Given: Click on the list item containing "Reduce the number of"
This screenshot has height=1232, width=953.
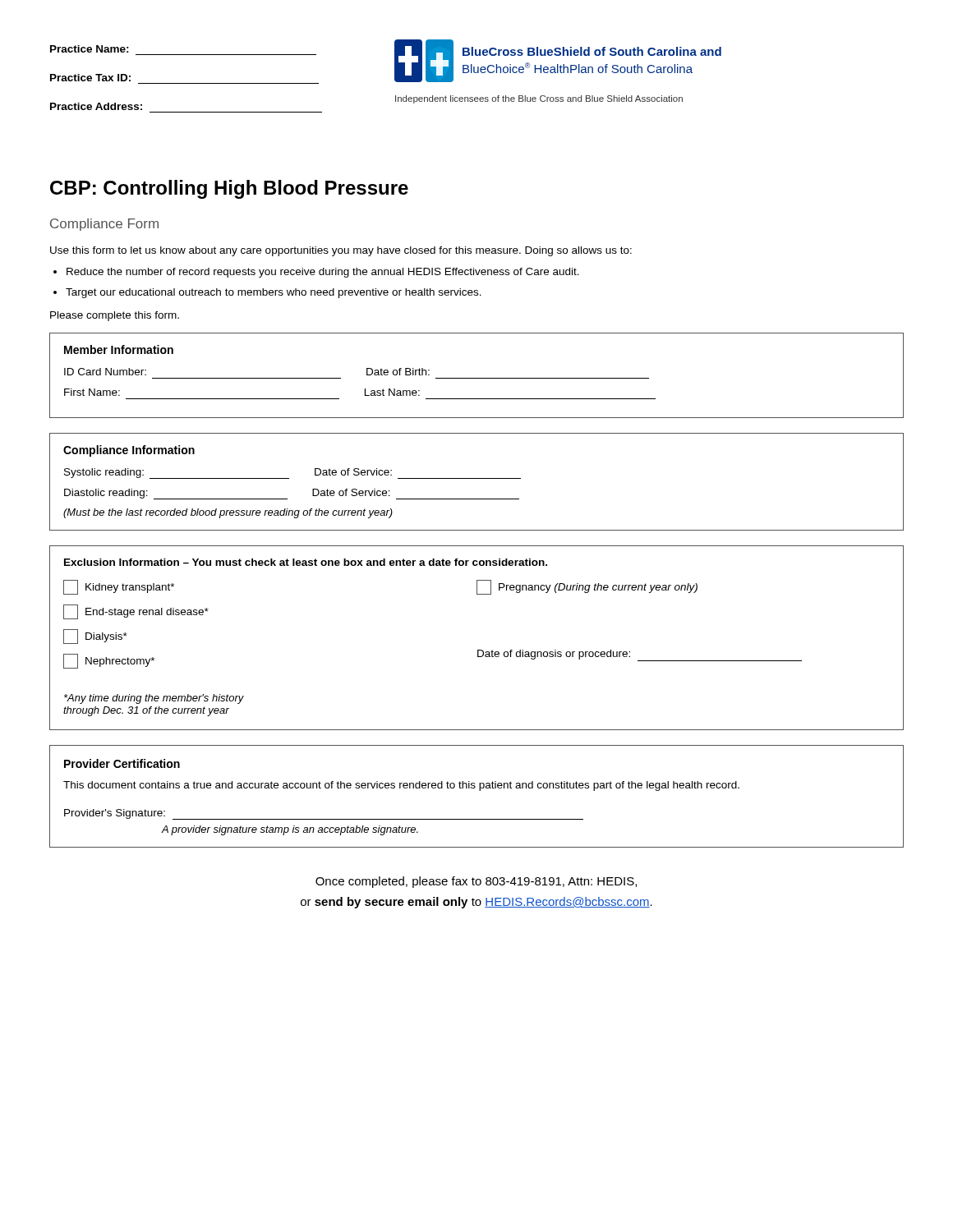Looking at the screenshot, I should [323, 272].
